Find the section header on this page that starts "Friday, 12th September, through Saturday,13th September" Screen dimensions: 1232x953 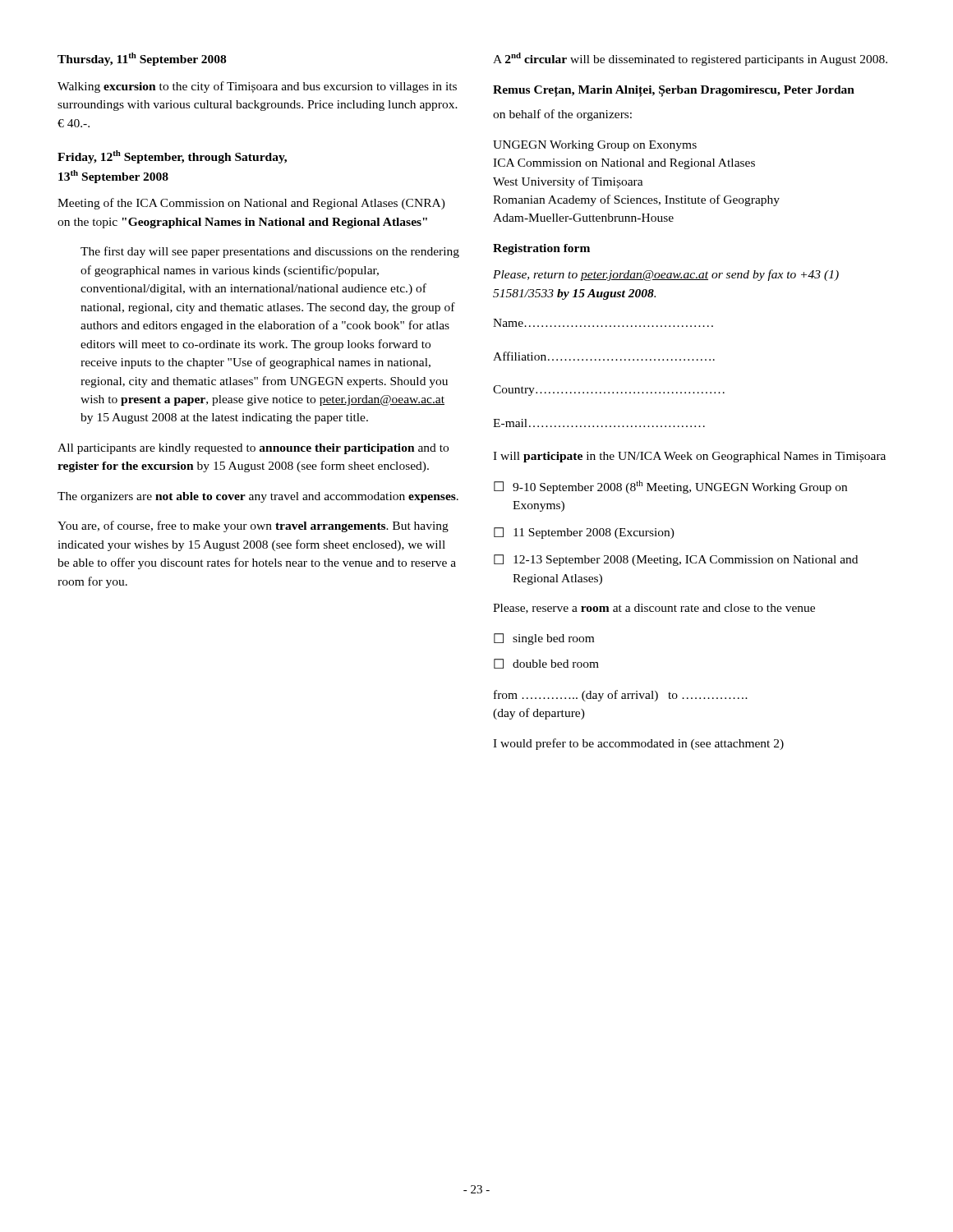172,165
